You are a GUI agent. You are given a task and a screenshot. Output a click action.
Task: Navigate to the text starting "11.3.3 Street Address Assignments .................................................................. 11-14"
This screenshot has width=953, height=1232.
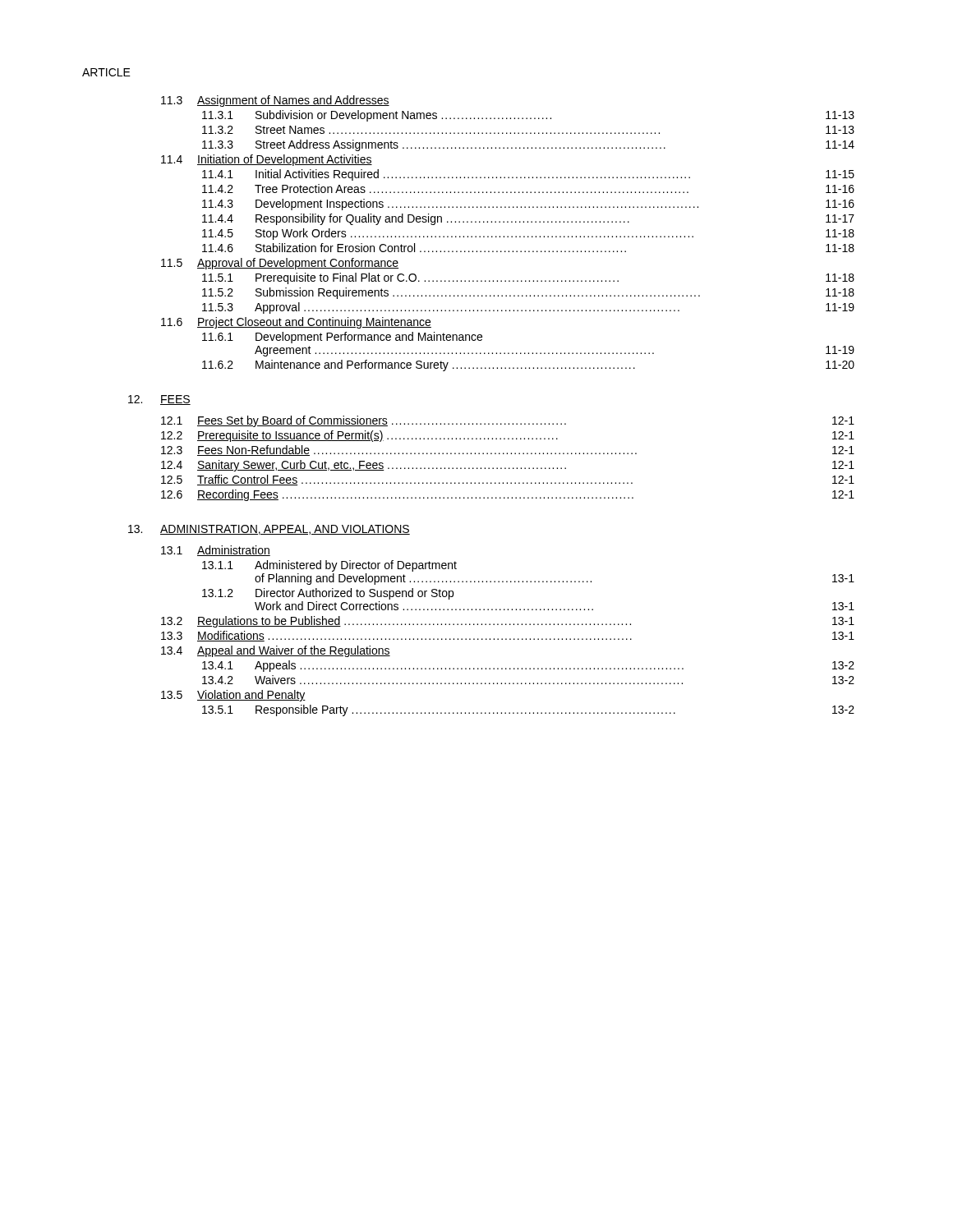click(x=528, y=145)
